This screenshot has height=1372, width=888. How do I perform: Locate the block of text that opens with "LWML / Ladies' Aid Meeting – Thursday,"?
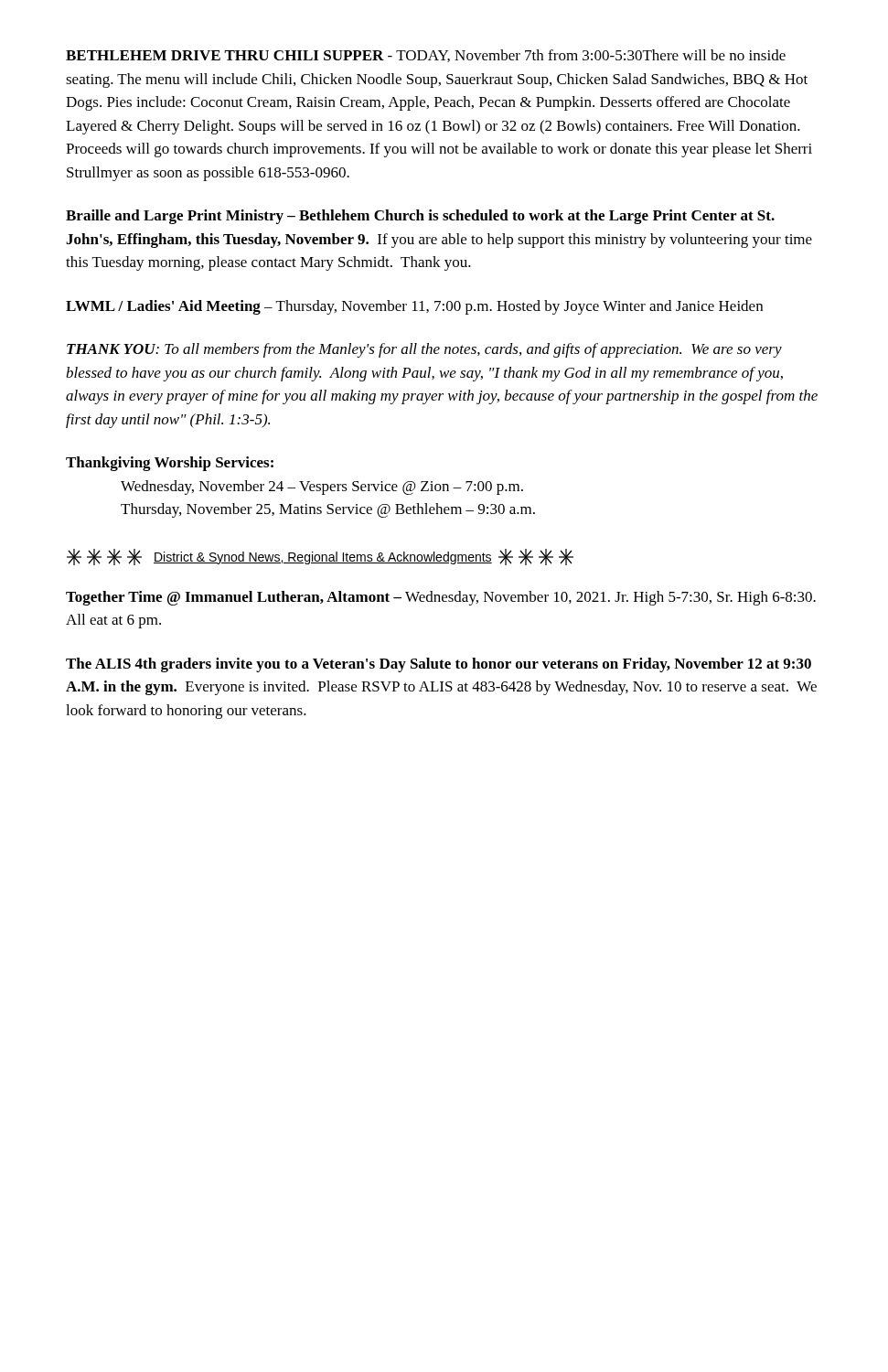click(415, 305)
